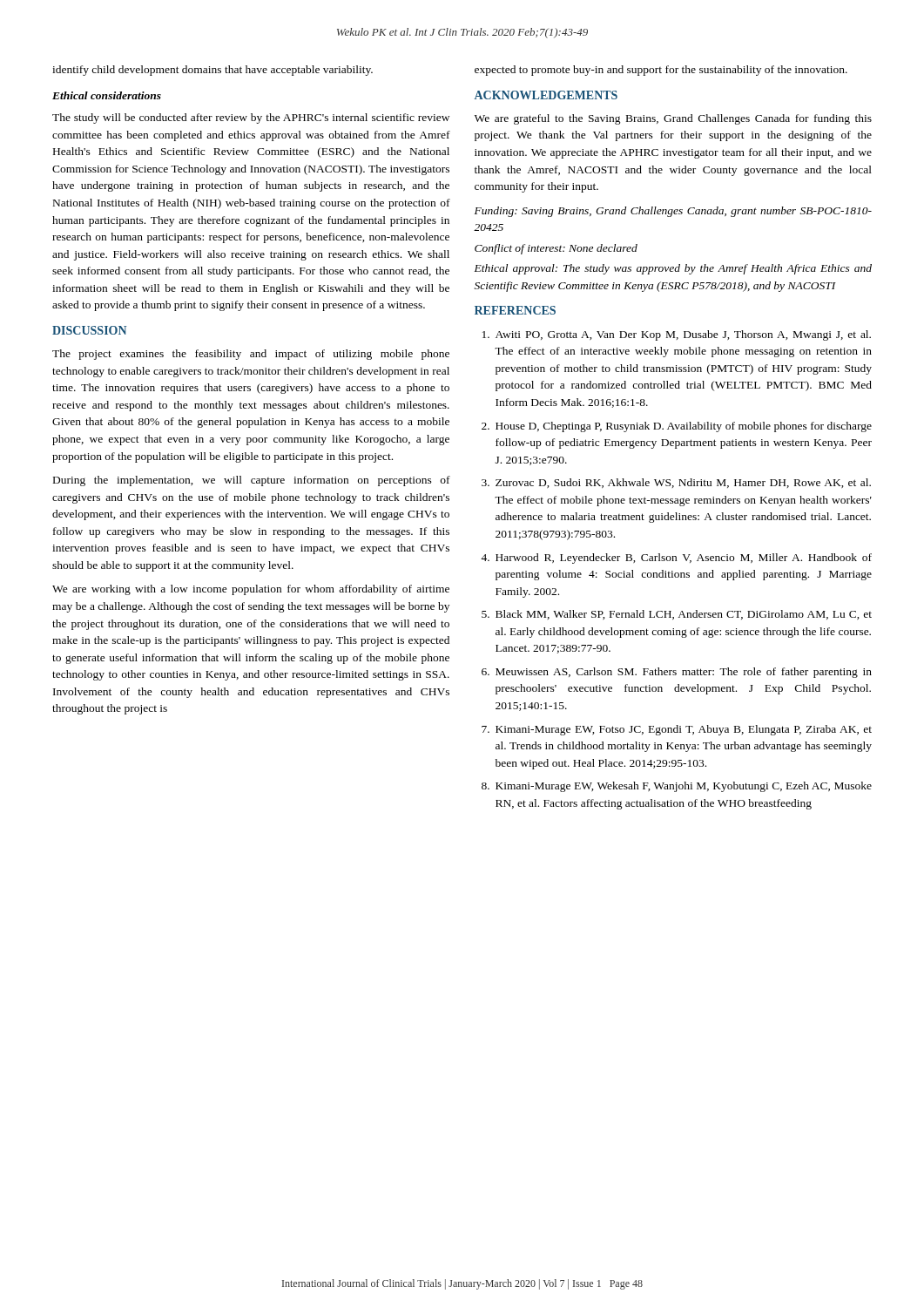Click on the text starting "During the implementation, we will"
Viewport: 924px width, 1307px height.
[x=251, y=523]
